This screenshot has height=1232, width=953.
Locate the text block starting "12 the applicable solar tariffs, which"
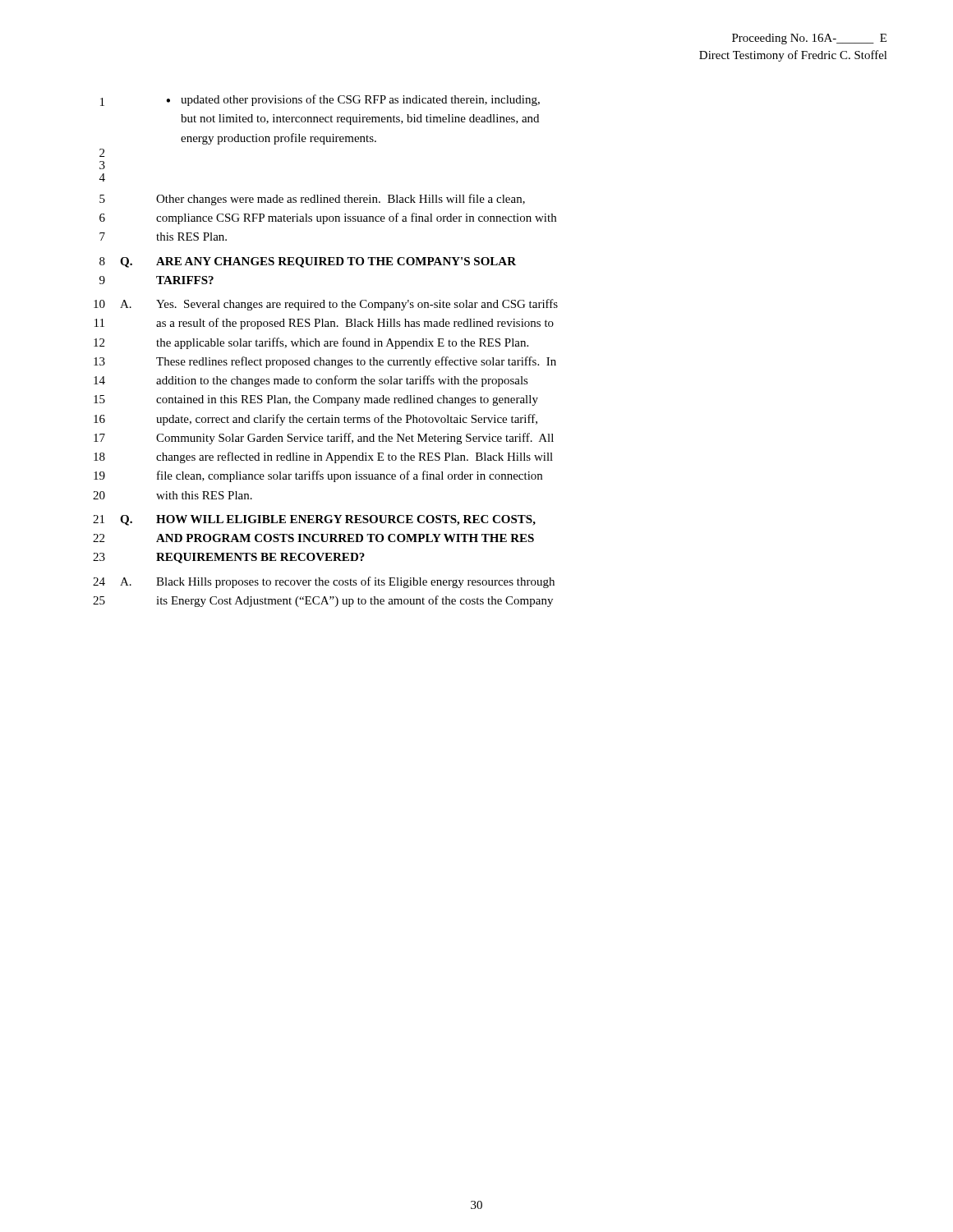click(x=476, y=343)
